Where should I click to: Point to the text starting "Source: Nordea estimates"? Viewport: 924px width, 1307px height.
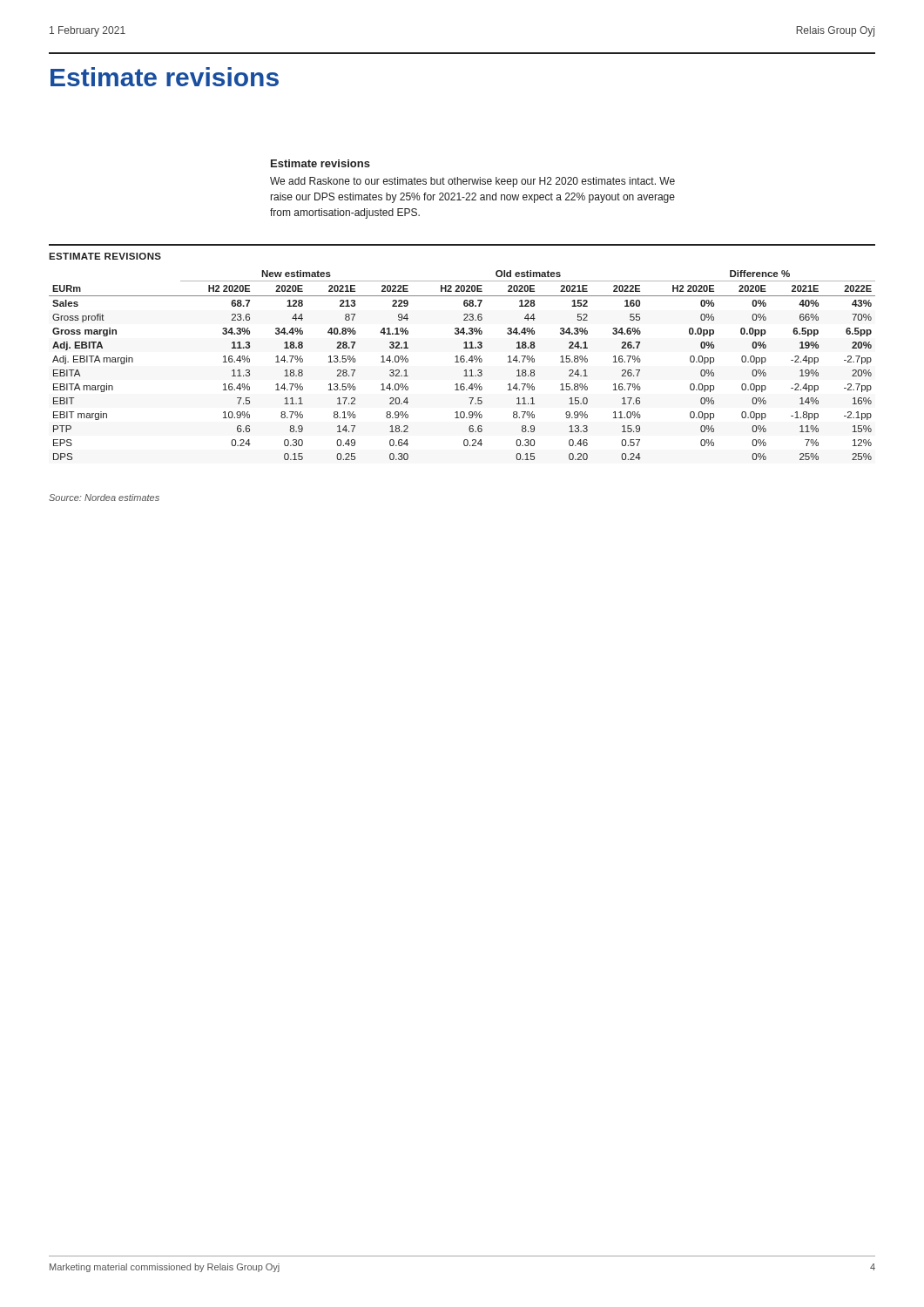104,498
